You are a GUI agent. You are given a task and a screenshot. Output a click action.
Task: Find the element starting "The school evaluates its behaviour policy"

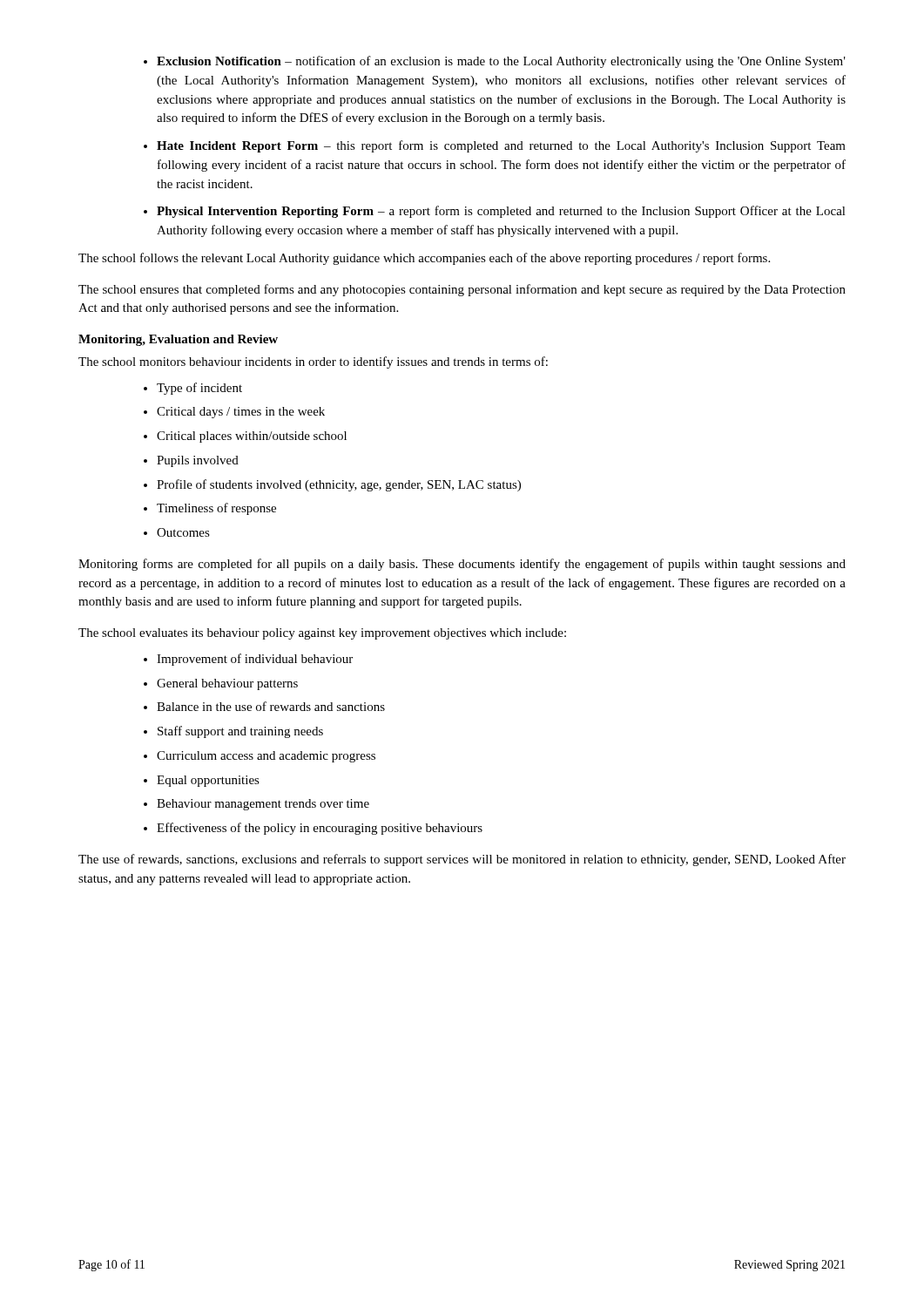pos(462,633)
